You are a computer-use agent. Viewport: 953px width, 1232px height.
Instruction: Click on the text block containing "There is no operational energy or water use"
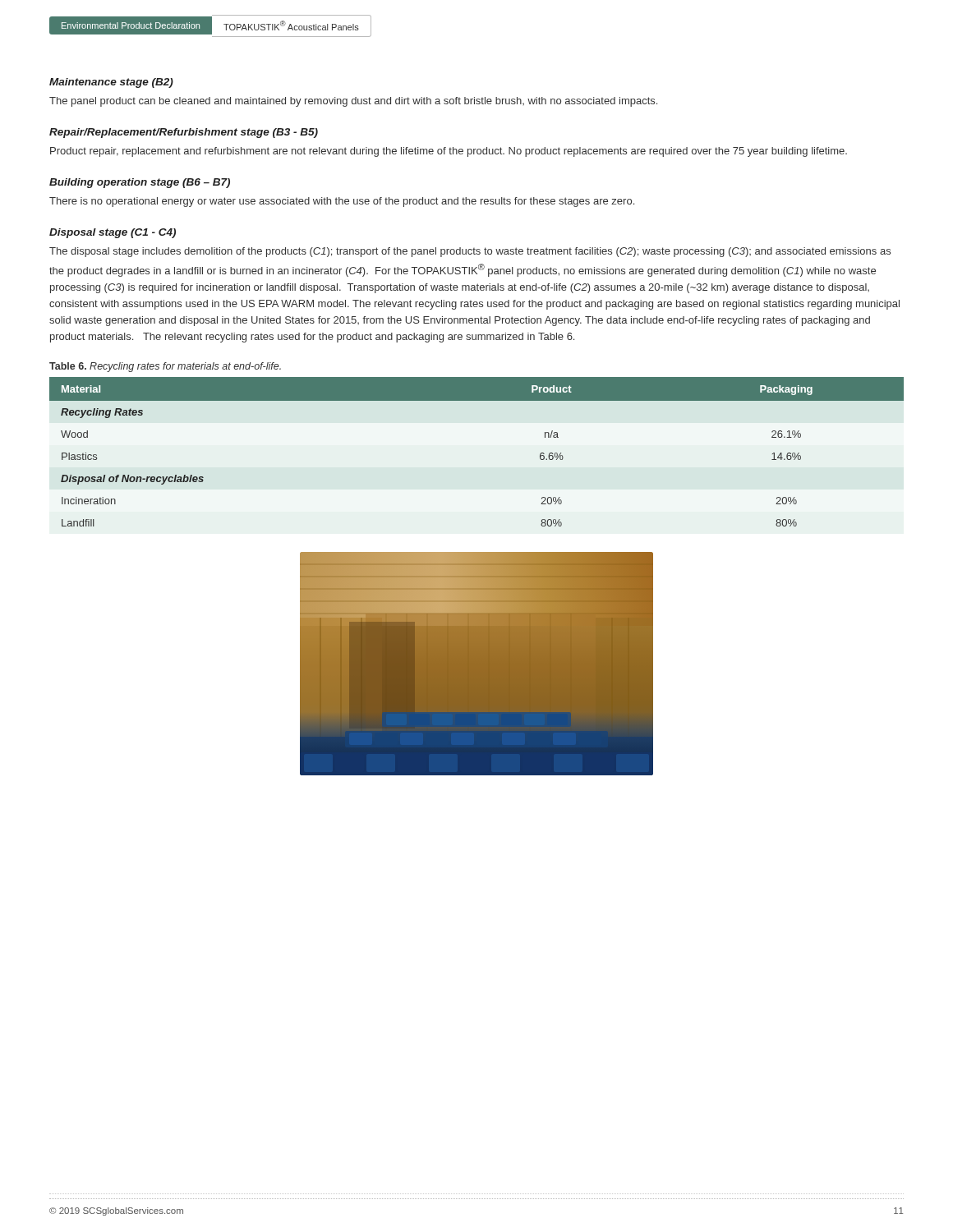[x=342, y=201]
